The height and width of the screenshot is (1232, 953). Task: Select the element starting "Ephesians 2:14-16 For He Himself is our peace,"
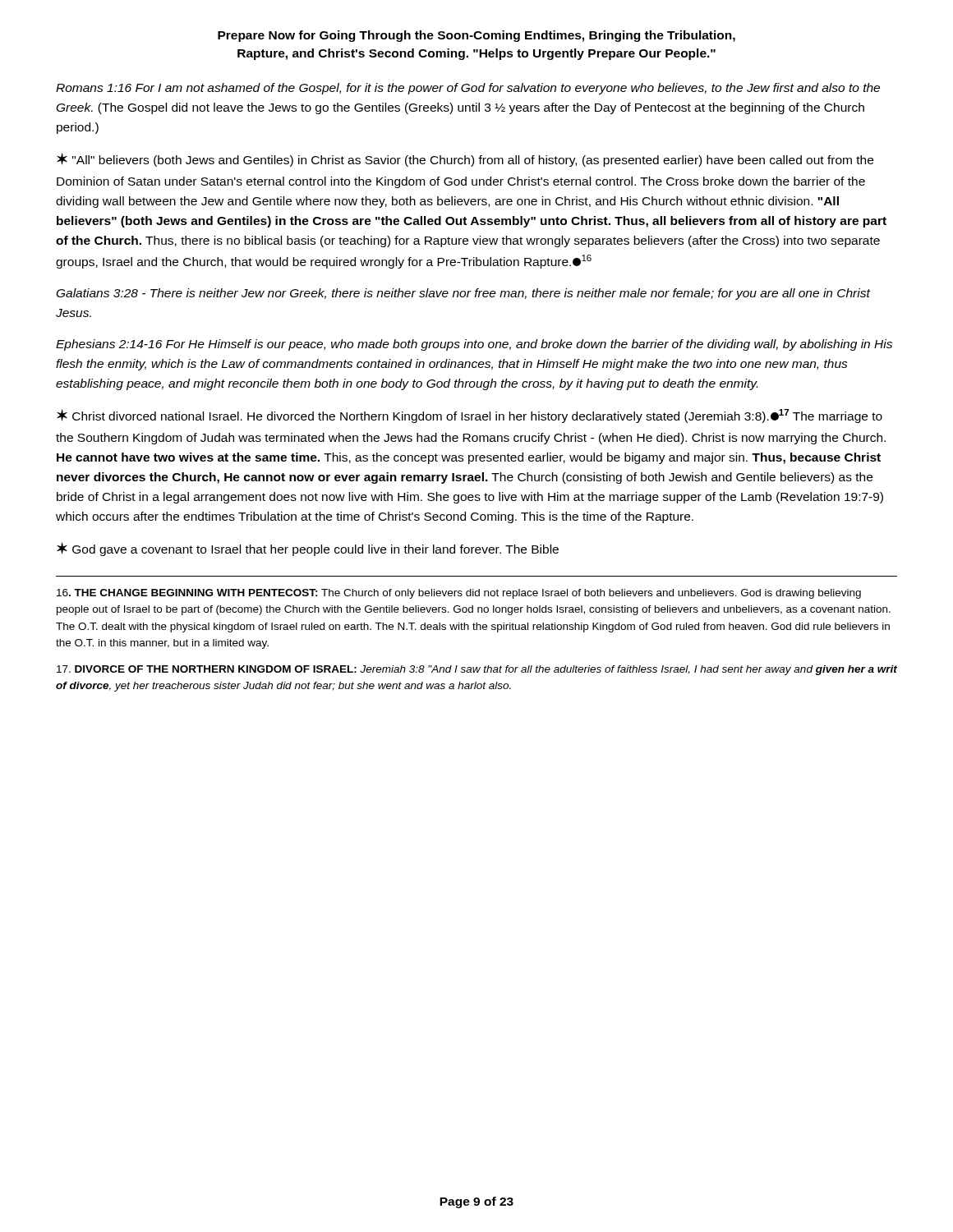(x=474, y=364)
